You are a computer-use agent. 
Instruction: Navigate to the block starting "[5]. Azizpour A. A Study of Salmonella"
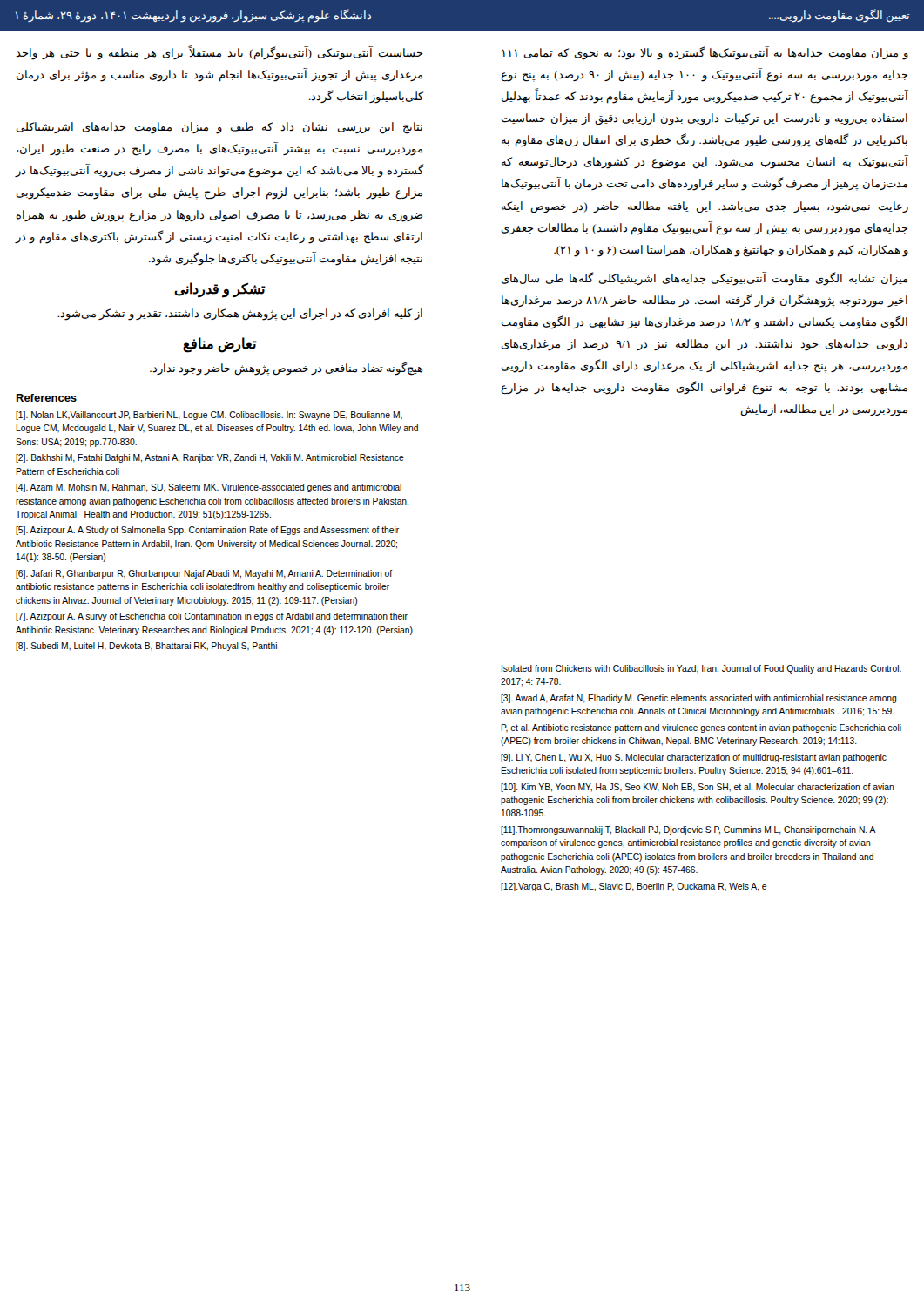207,544
